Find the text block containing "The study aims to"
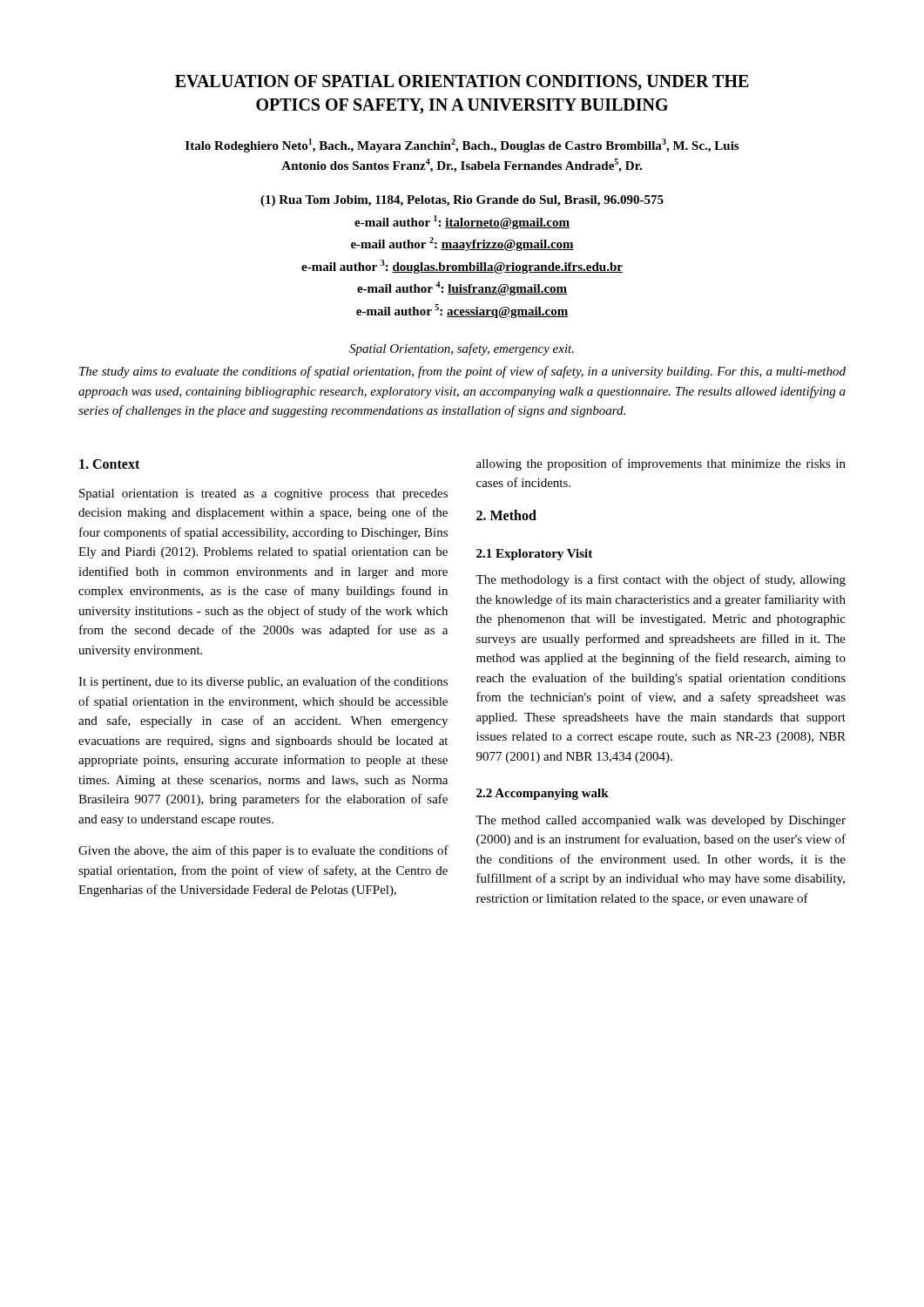Viewport: 924px width, 1307px height. [x=462, y=391]
